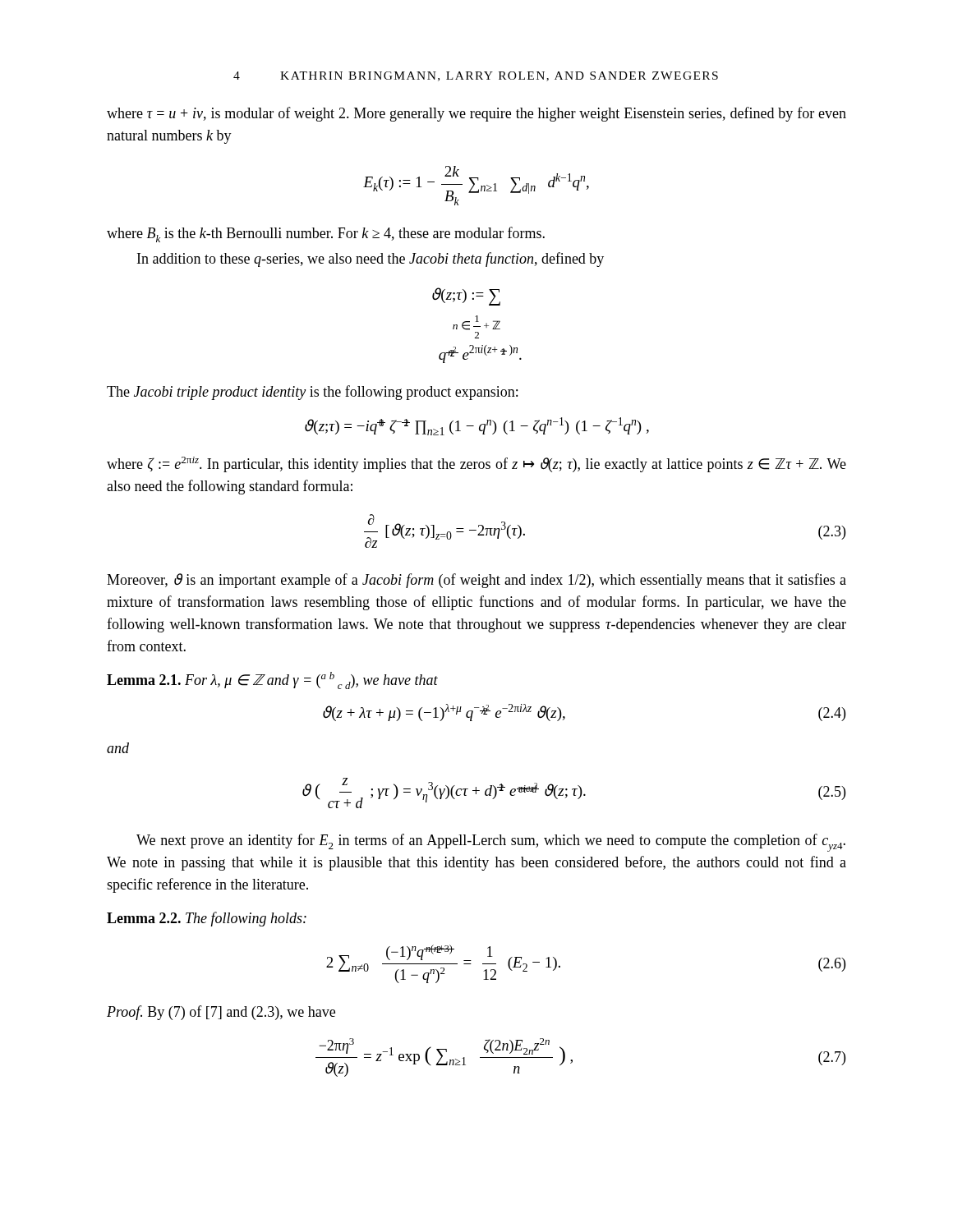Point to "Lemma 2.2. The following holds:"
Image resolution: width=953 pixels, height=1232 pixels.
click(207, 918)
